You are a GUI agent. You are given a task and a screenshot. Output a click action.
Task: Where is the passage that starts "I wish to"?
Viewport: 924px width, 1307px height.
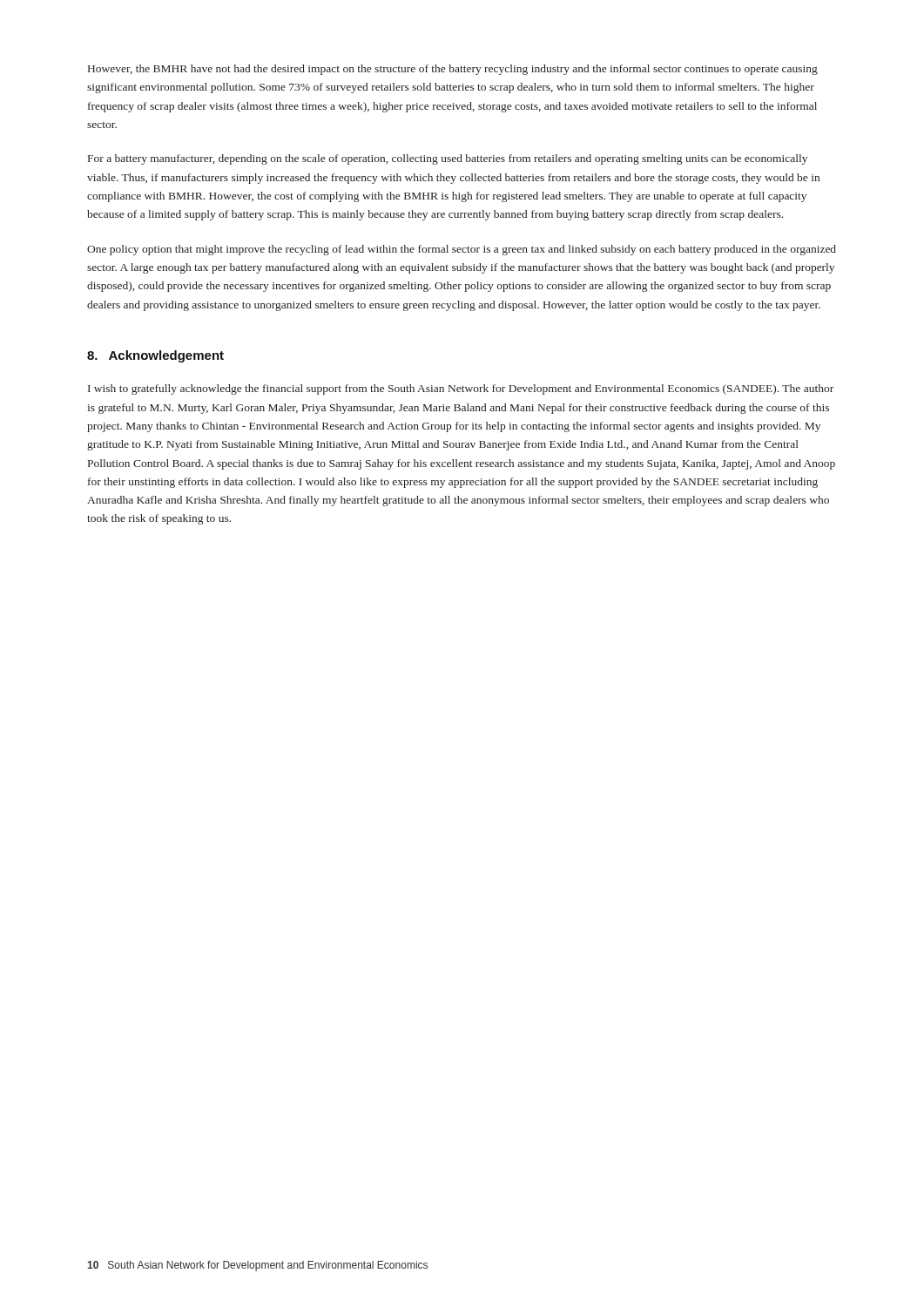point(461,453)
